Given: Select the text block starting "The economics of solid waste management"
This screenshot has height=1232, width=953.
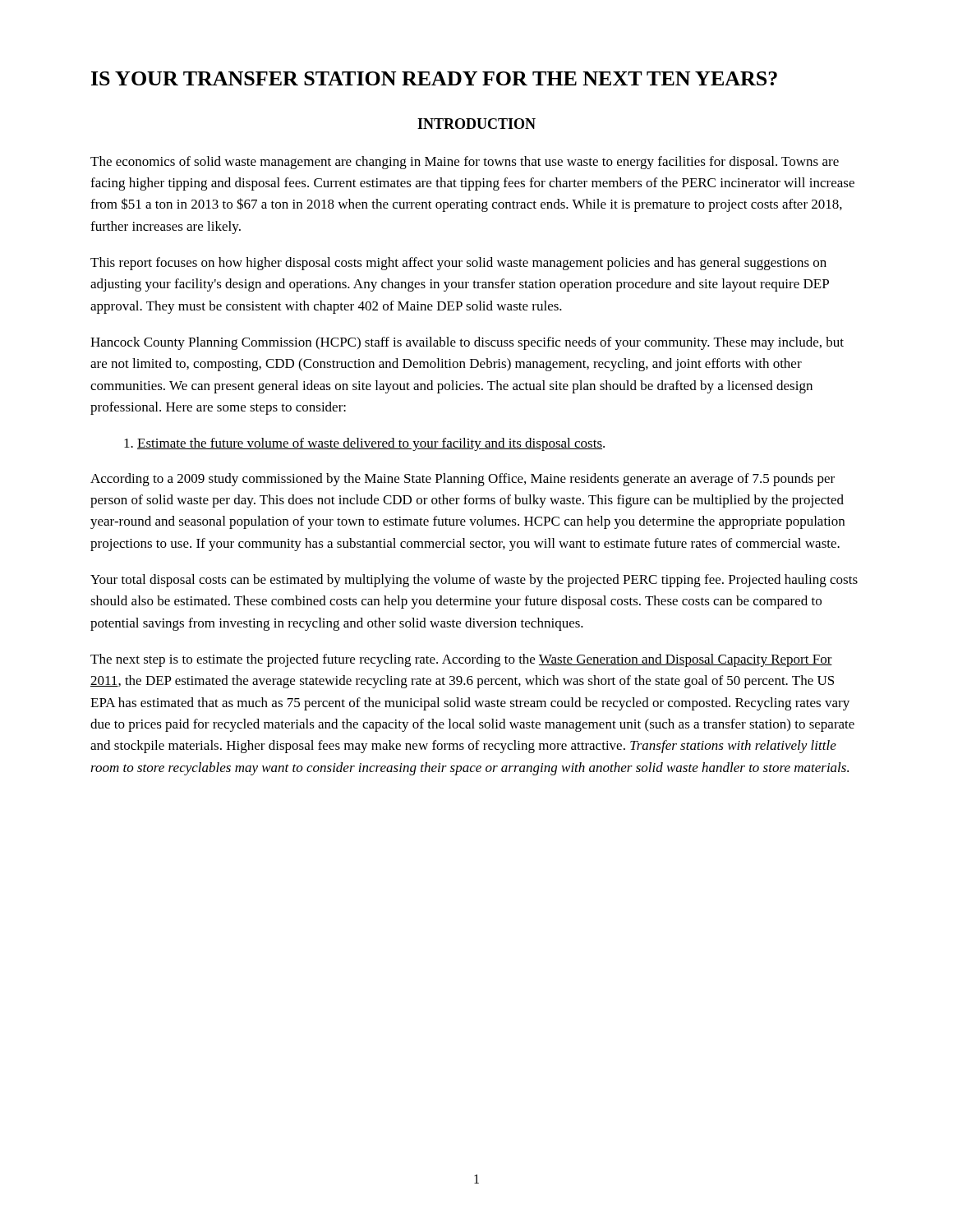Looking at the screenshot, I should click(x=473, y=193).
